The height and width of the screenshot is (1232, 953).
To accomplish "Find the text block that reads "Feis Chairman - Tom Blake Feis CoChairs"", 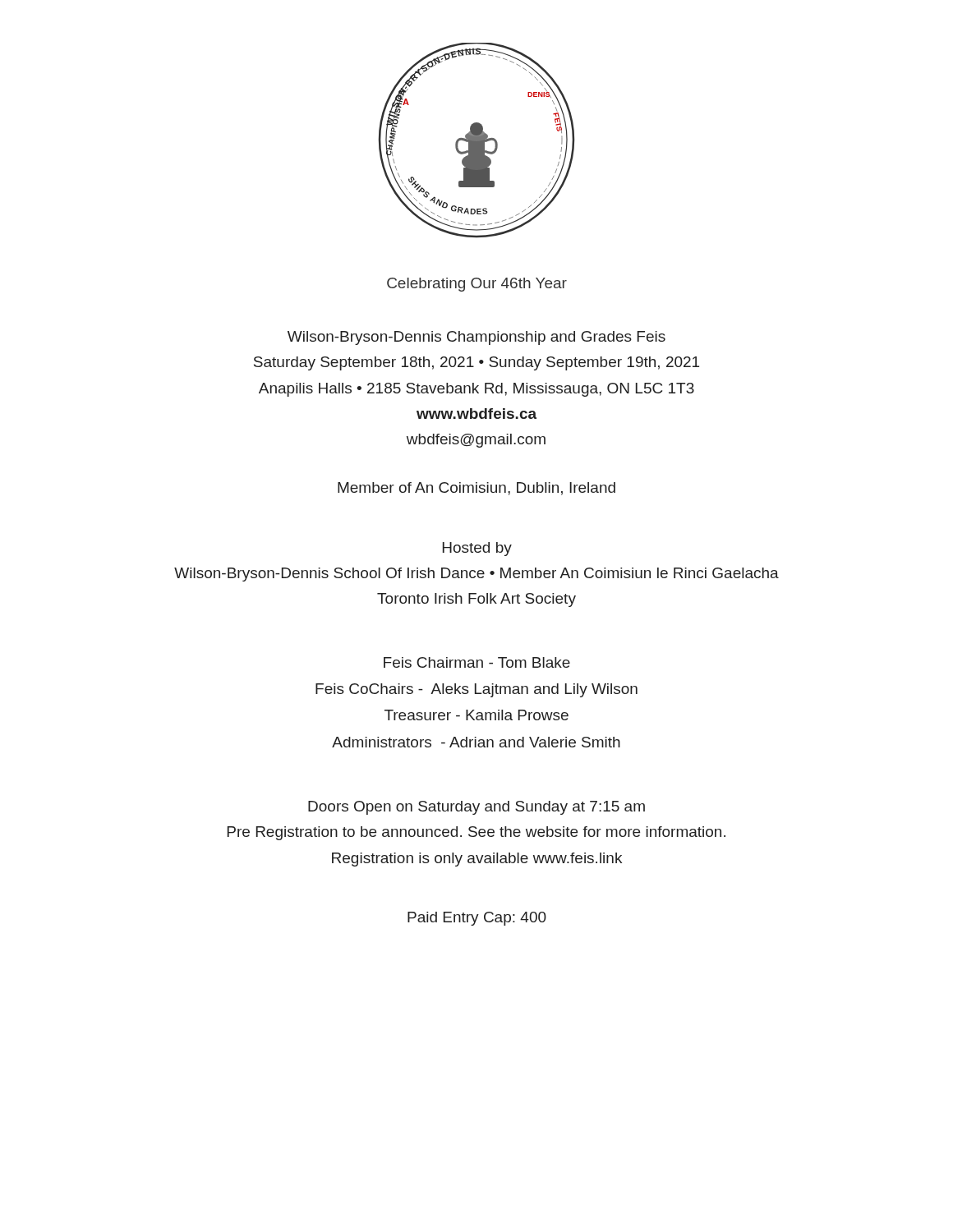I will point(476,702).
